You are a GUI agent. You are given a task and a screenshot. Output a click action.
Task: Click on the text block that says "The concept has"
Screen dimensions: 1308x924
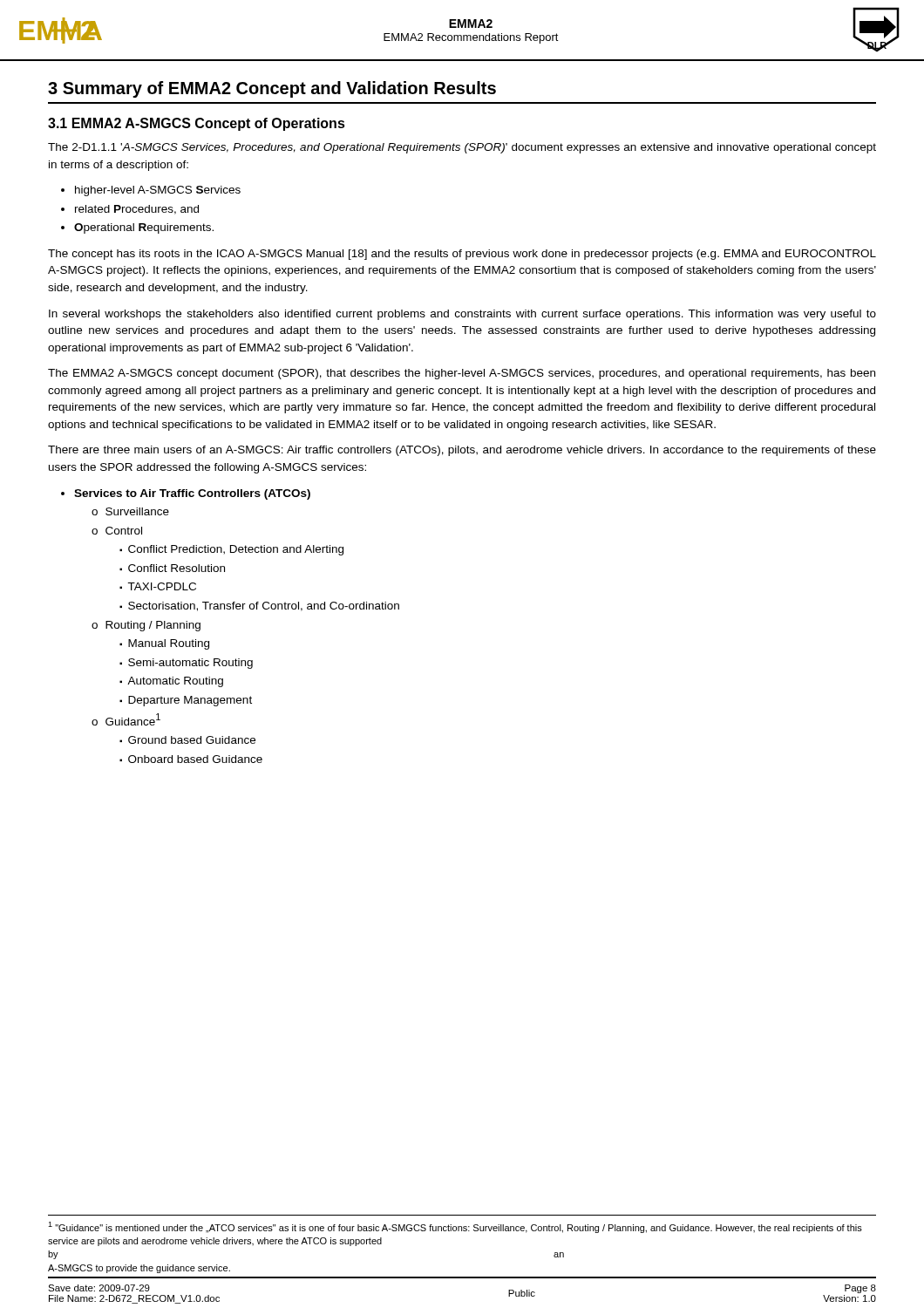point(462,270)
